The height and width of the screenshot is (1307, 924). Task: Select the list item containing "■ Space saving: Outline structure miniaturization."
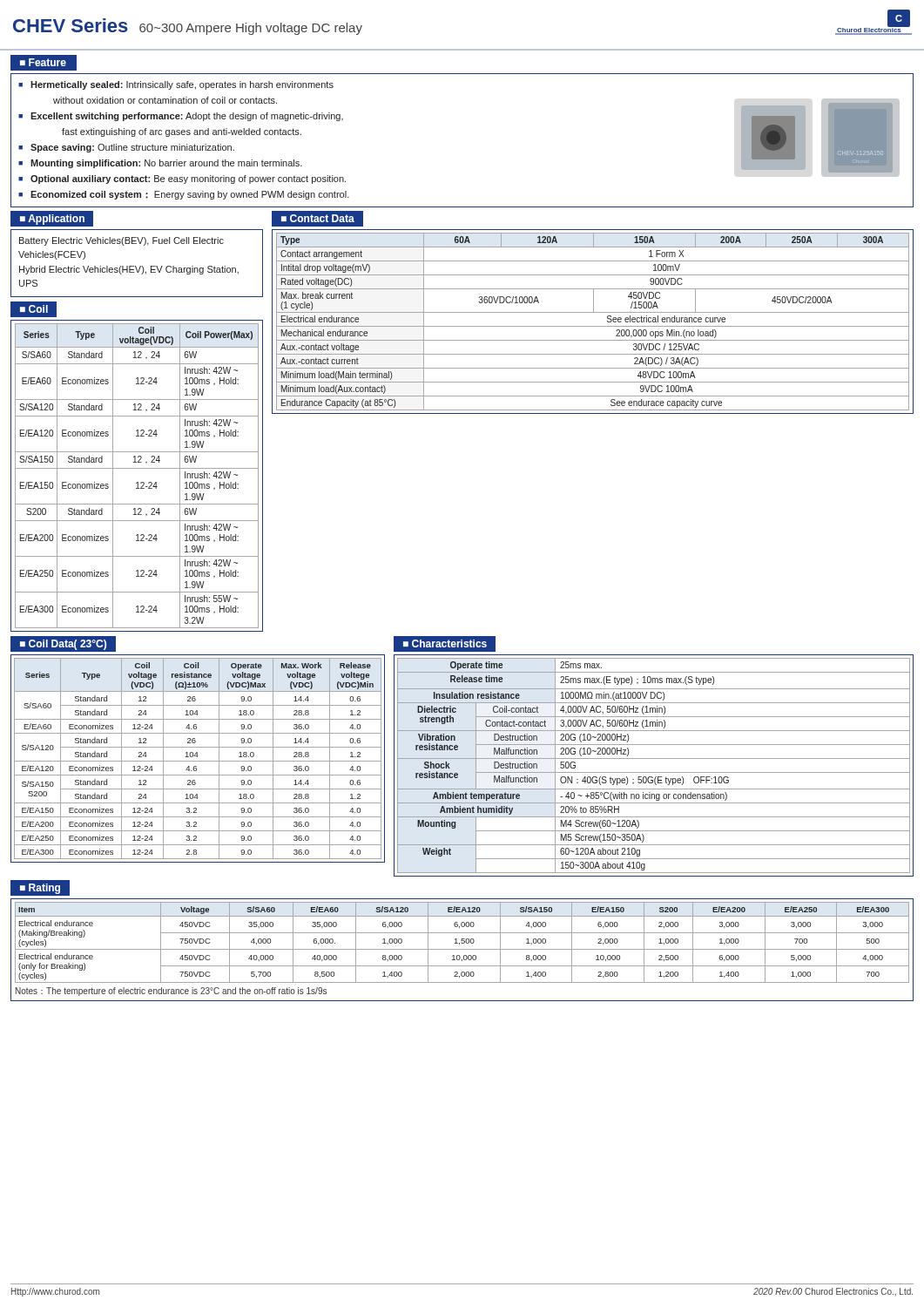pyautogui.click(x=127, y=147)
